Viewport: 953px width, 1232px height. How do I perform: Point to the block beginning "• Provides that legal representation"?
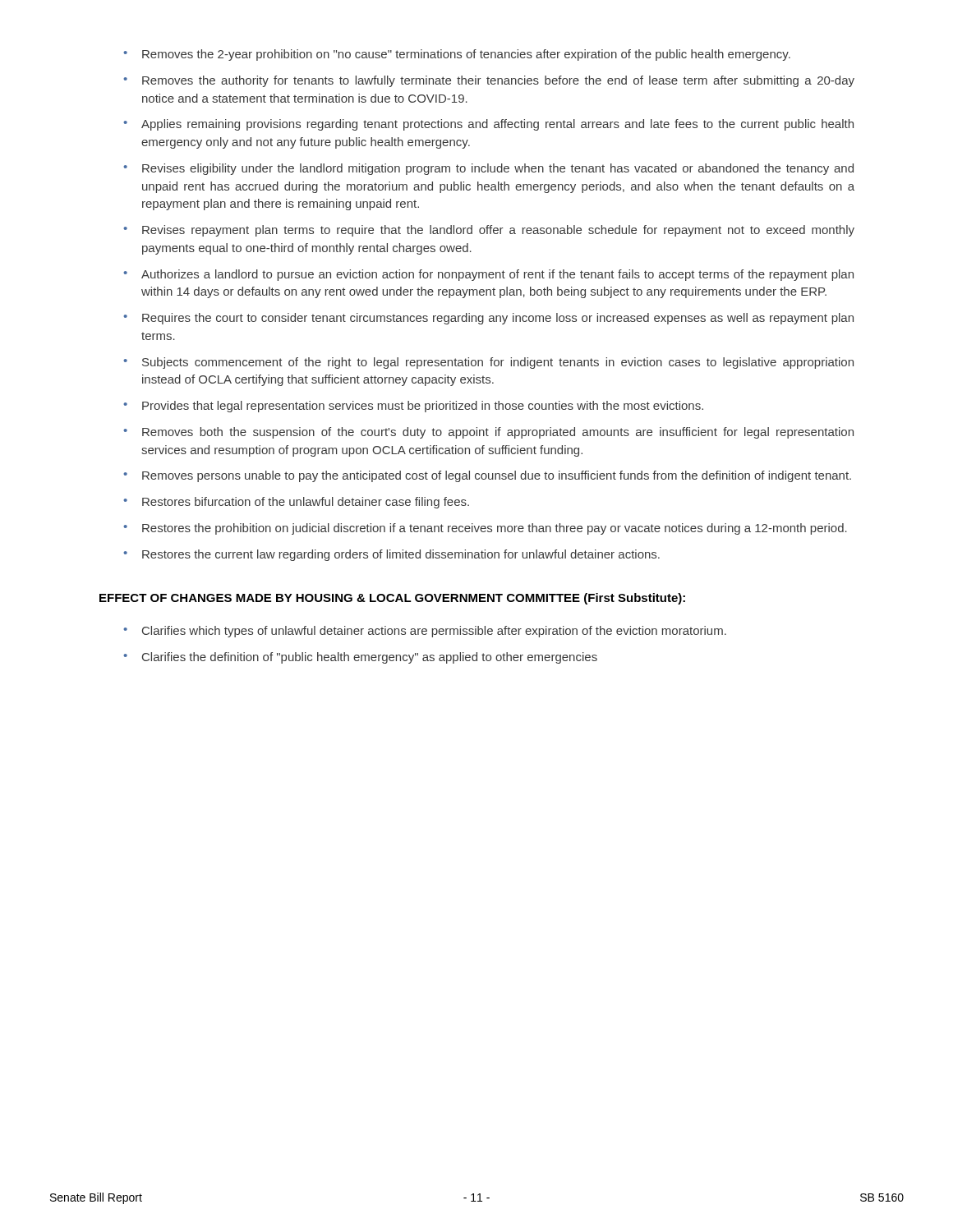[489, 406]
